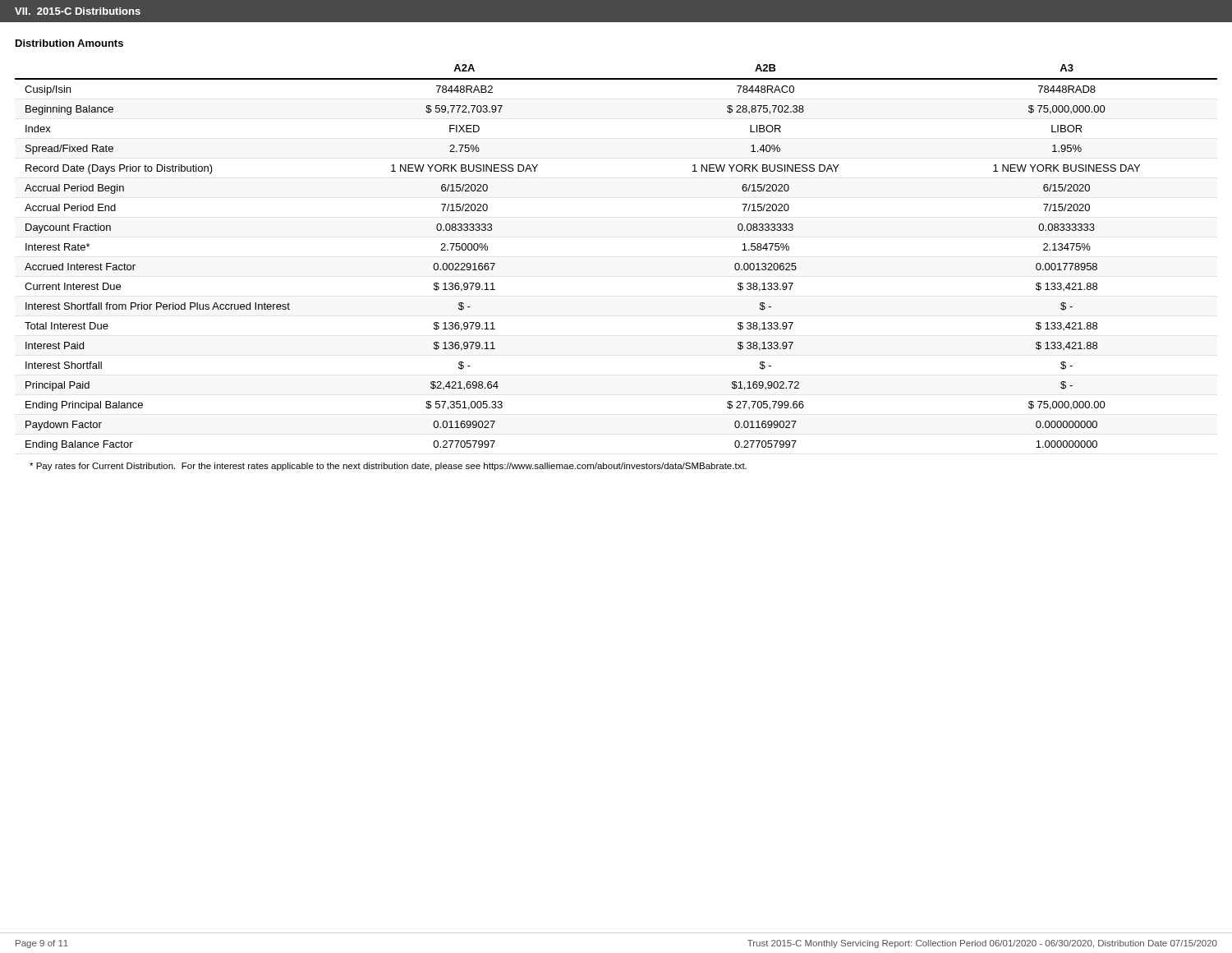Screen dimensions: 953x1232
Task: Locate the passage starting "Distribution Amounts"
Action: click(69, 43)
